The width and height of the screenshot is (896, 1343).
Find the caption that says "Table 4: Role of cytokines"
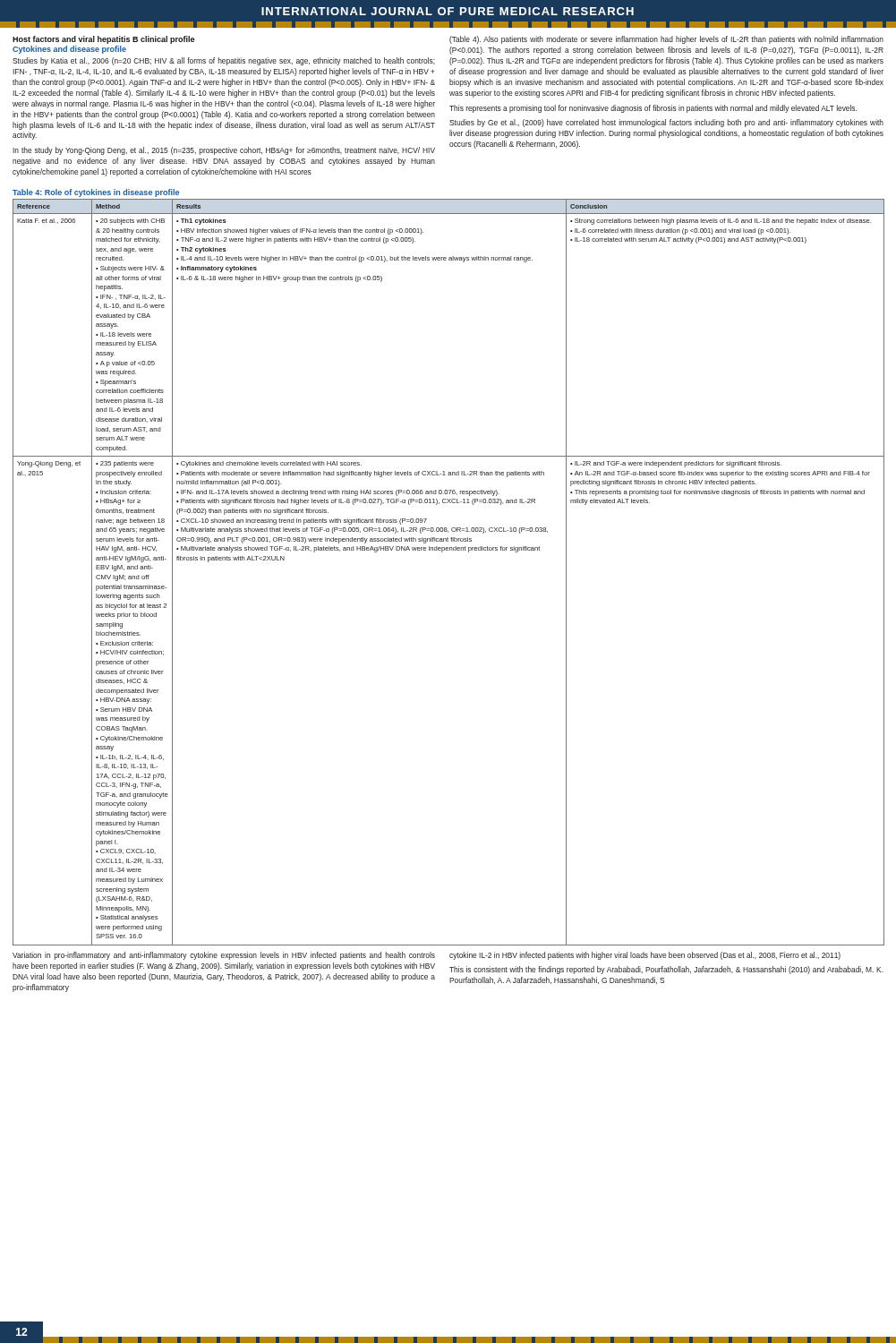pyautogui.click(x=96, y=193)
